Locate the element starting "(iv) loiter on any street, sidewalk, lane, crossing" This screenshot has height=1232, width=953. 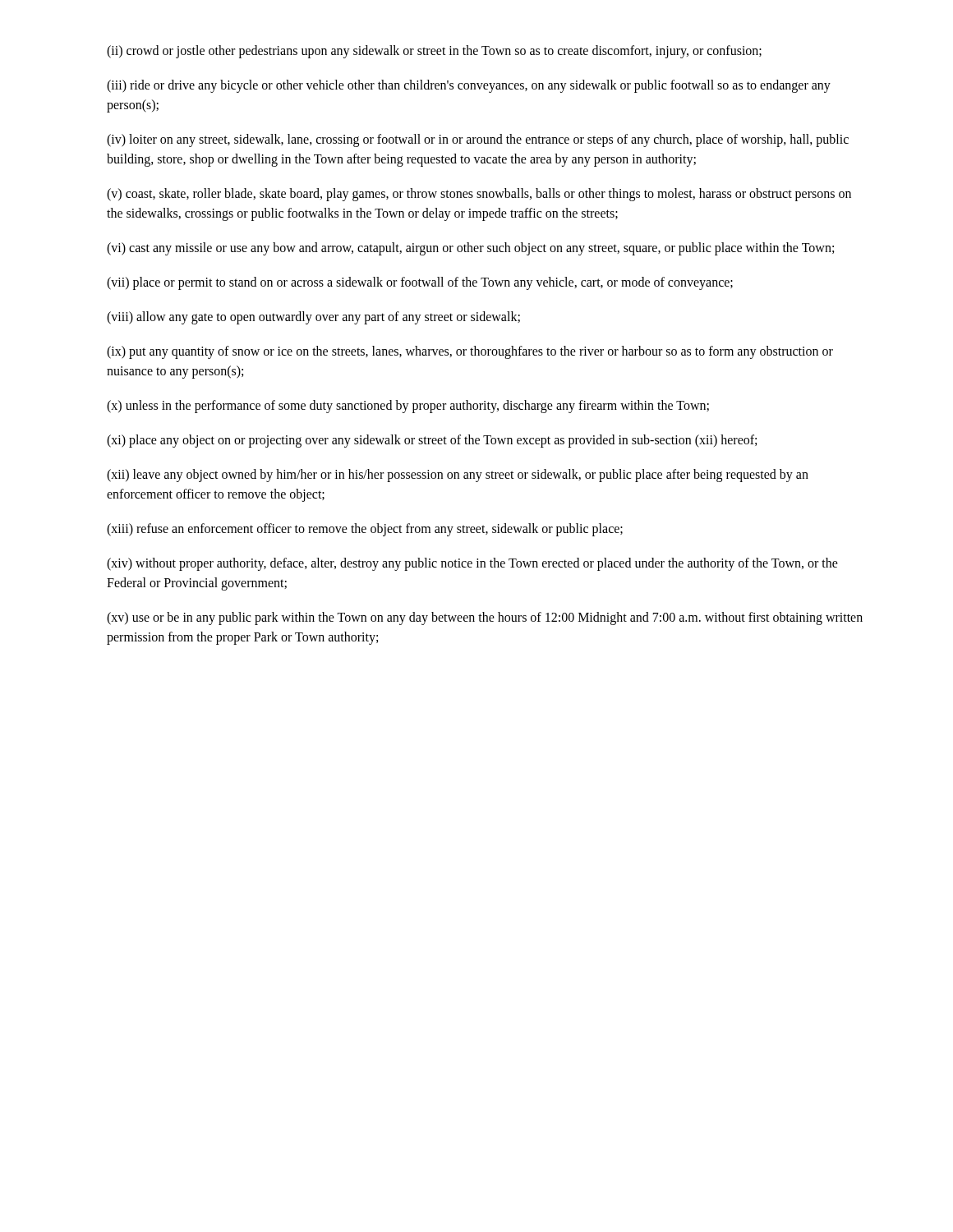(478, 149)
